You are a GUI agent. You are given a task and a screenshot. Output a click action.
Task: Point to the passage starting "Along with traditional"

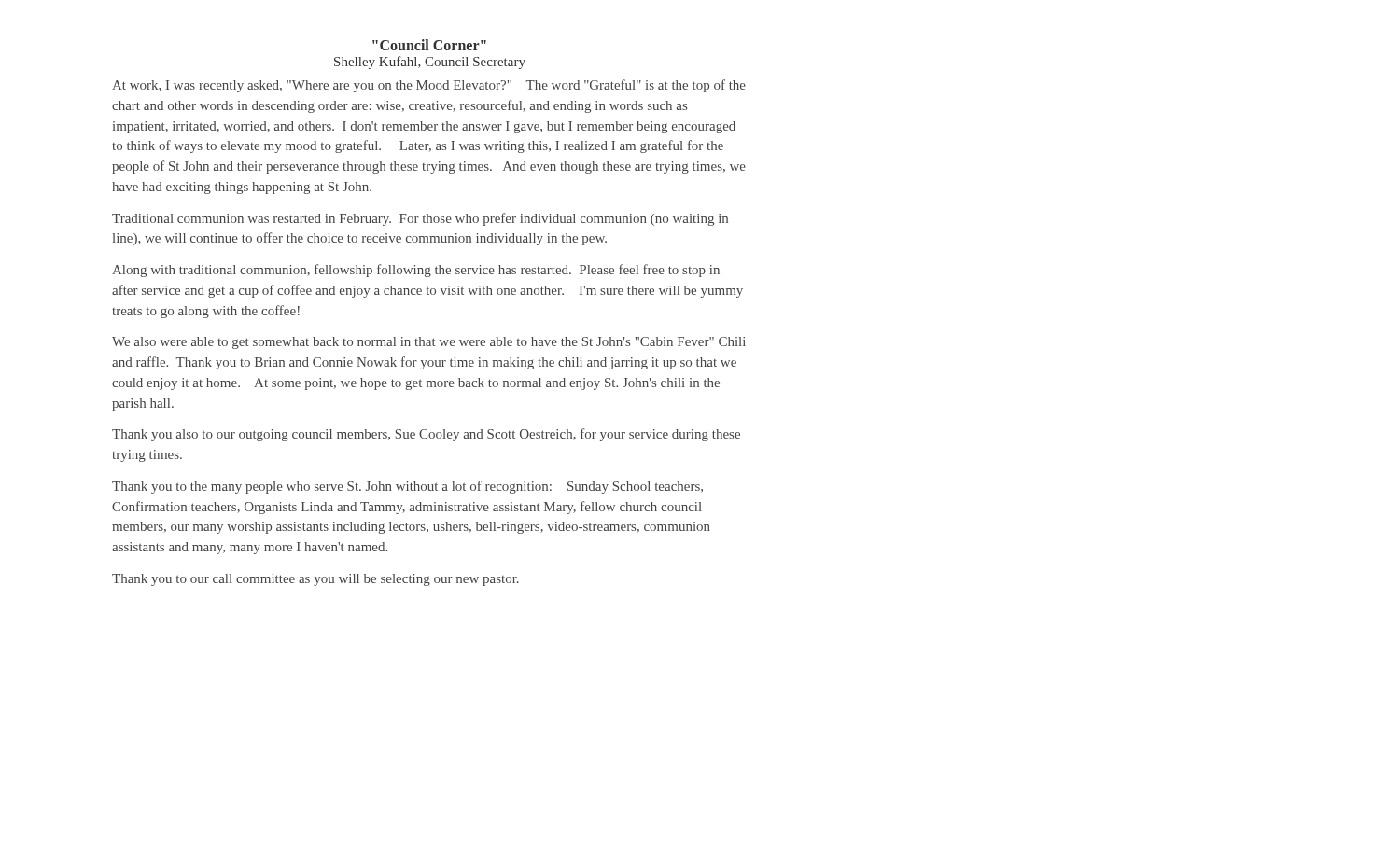(428, 290)
